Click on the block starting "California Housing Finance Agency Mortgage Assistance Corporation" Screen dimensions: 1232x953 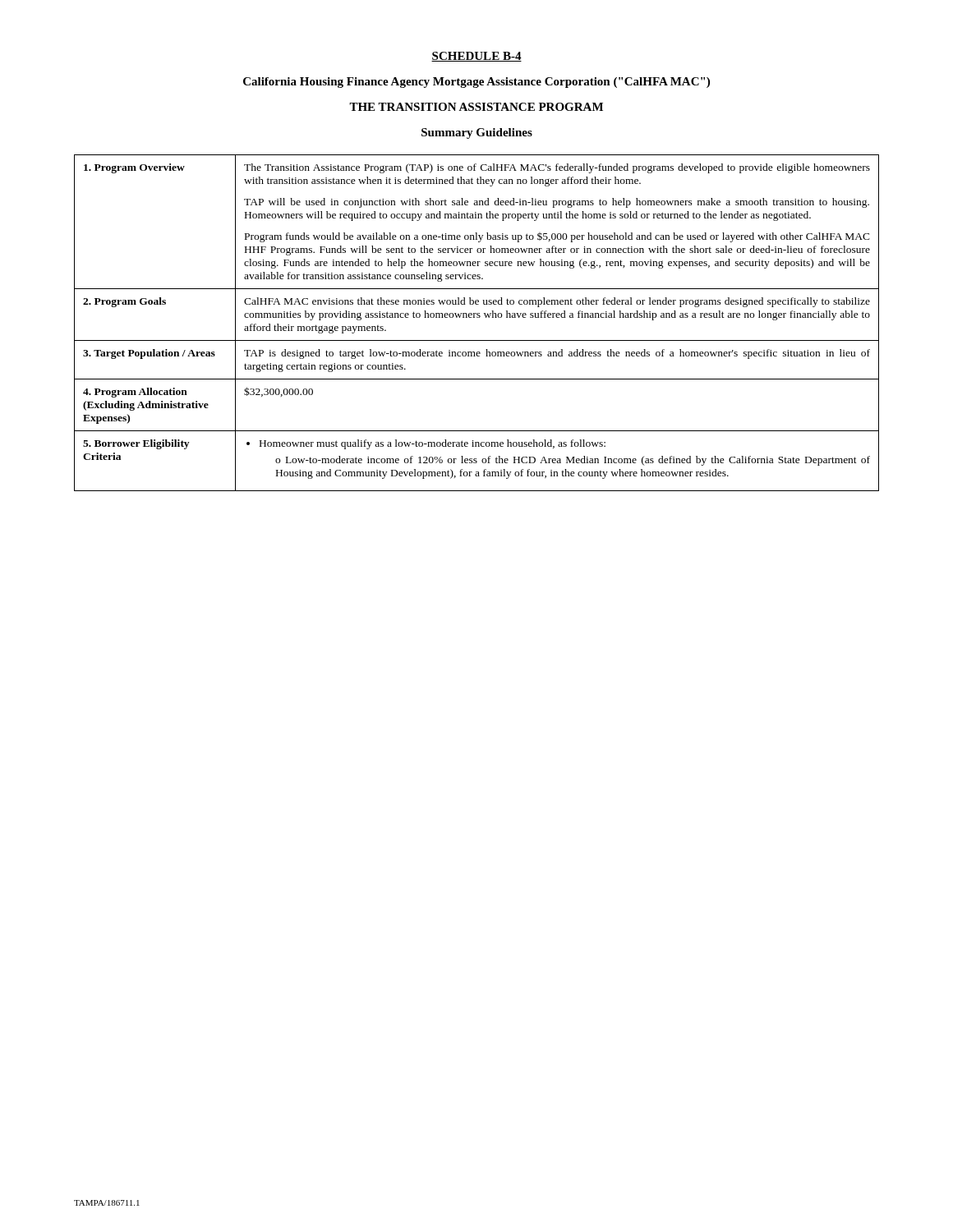point(476,81)
